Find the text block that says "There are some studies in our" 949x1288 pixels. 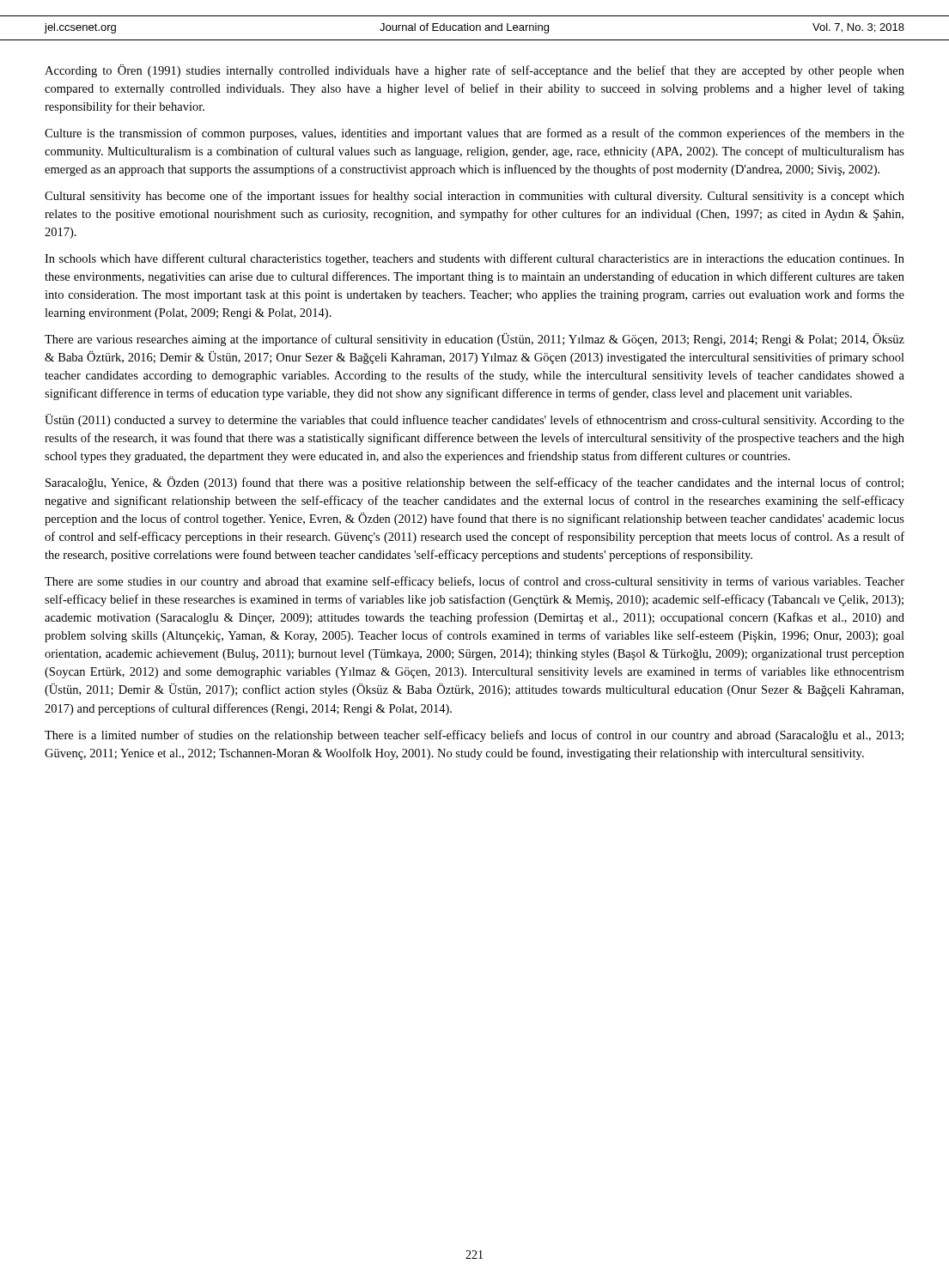[x=474, y=645]
